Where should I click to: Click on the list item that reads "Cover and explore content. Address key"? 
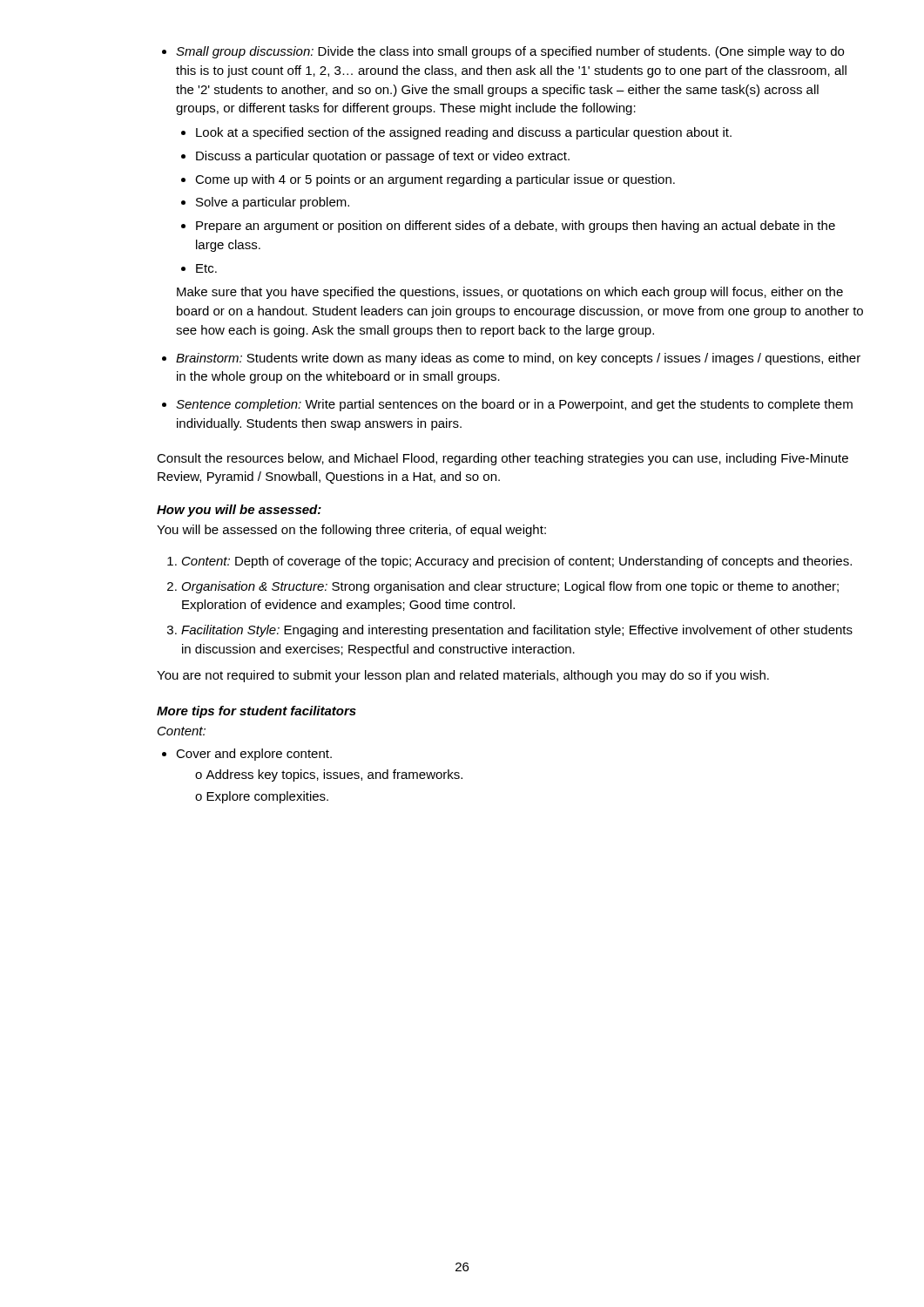tap(254, 755)
